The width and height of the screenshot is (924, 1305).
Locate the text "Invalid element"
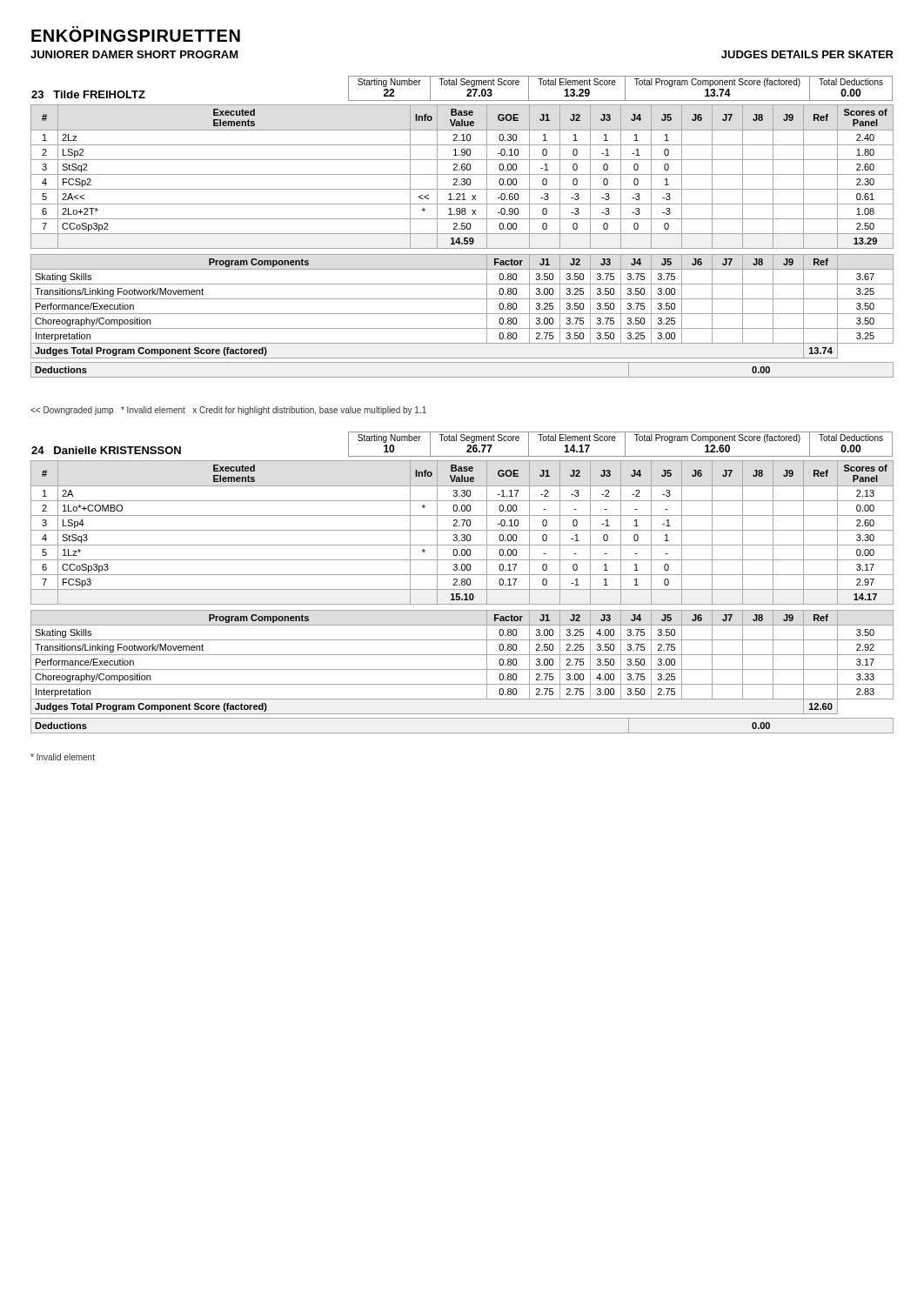tap(63, 757)
